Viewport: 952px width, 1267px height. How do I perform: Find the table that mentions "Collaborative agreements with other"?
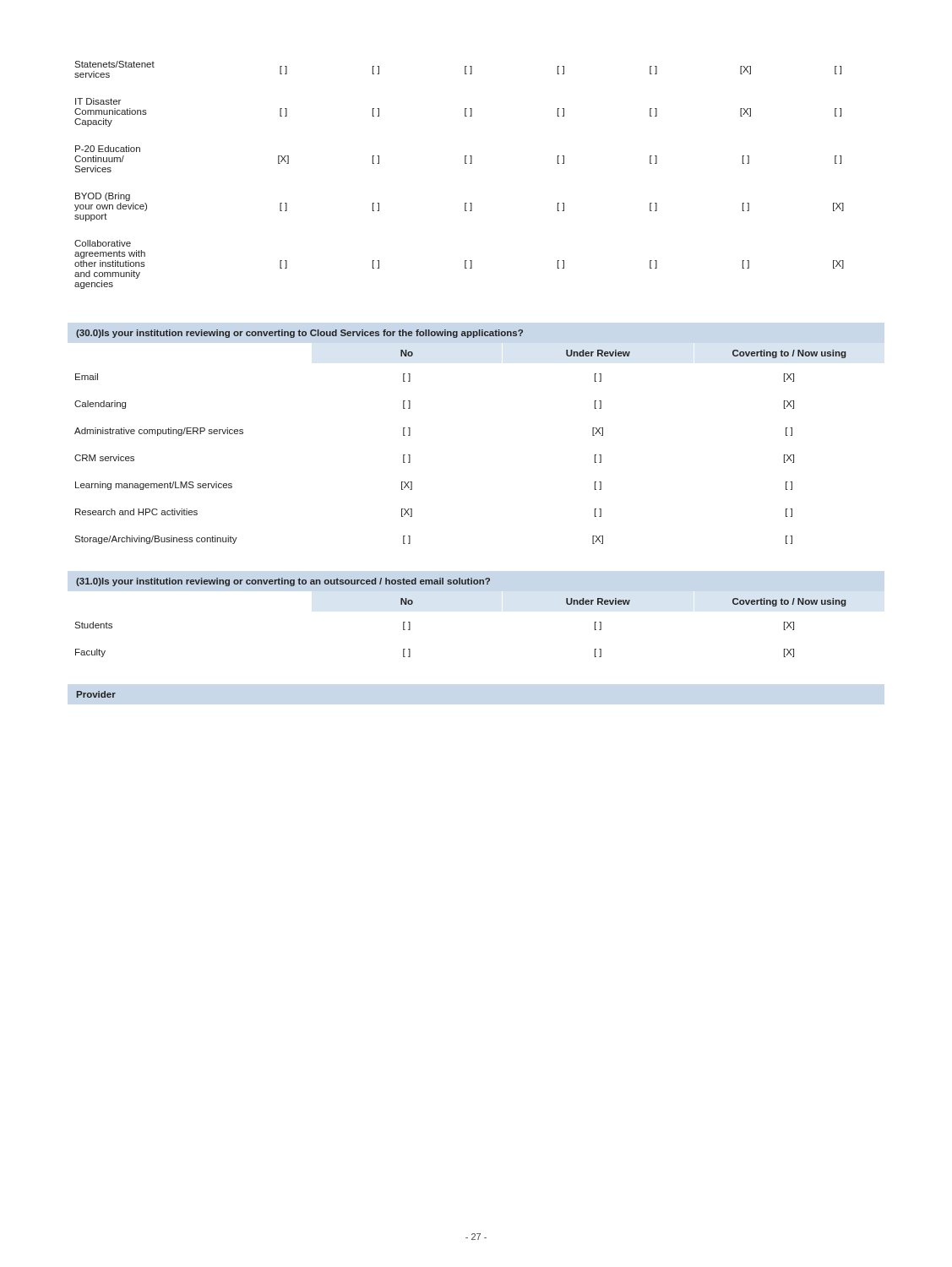tap(476, 174)
